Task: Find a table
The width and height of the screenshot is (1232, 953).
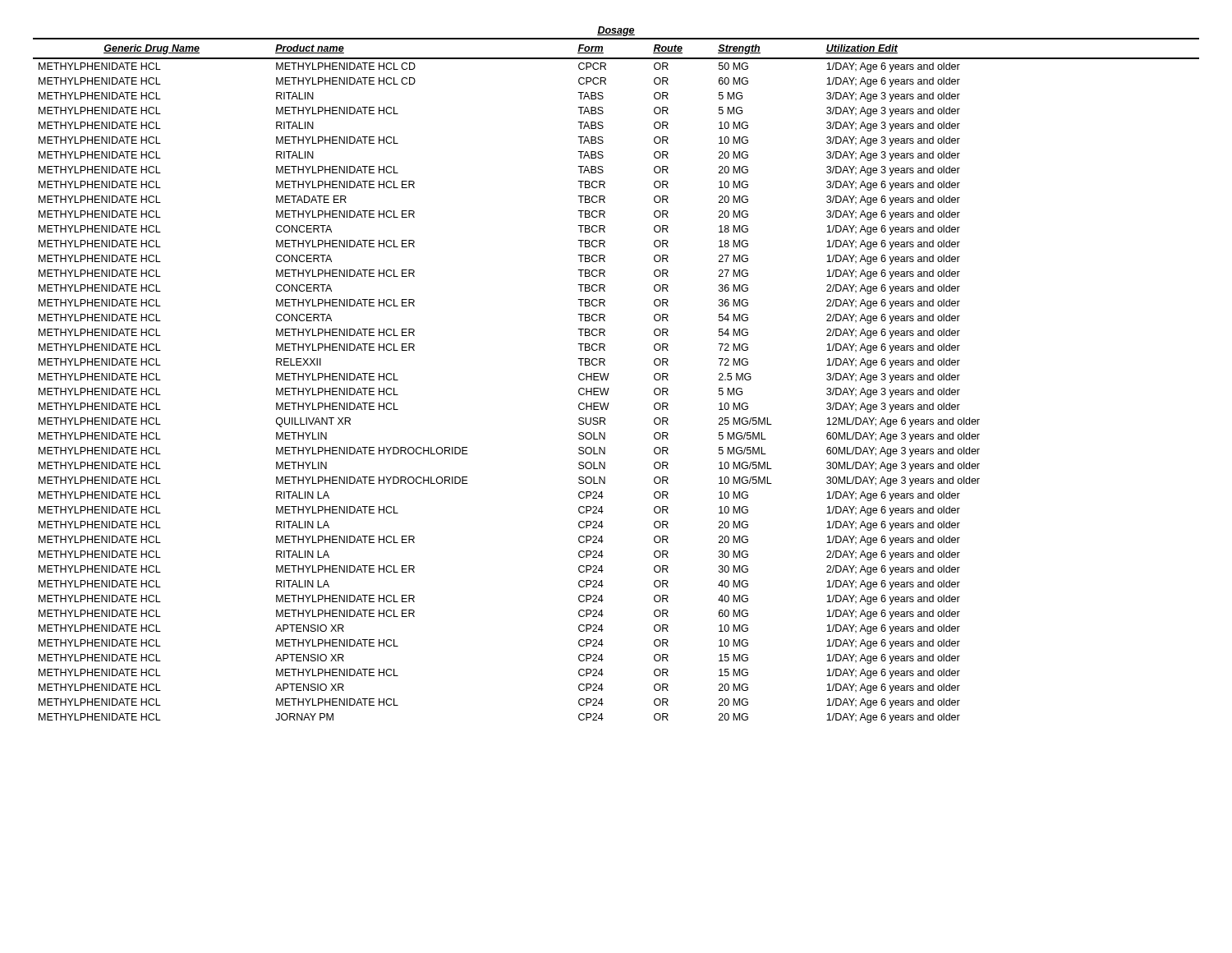Action: (616, 375)
